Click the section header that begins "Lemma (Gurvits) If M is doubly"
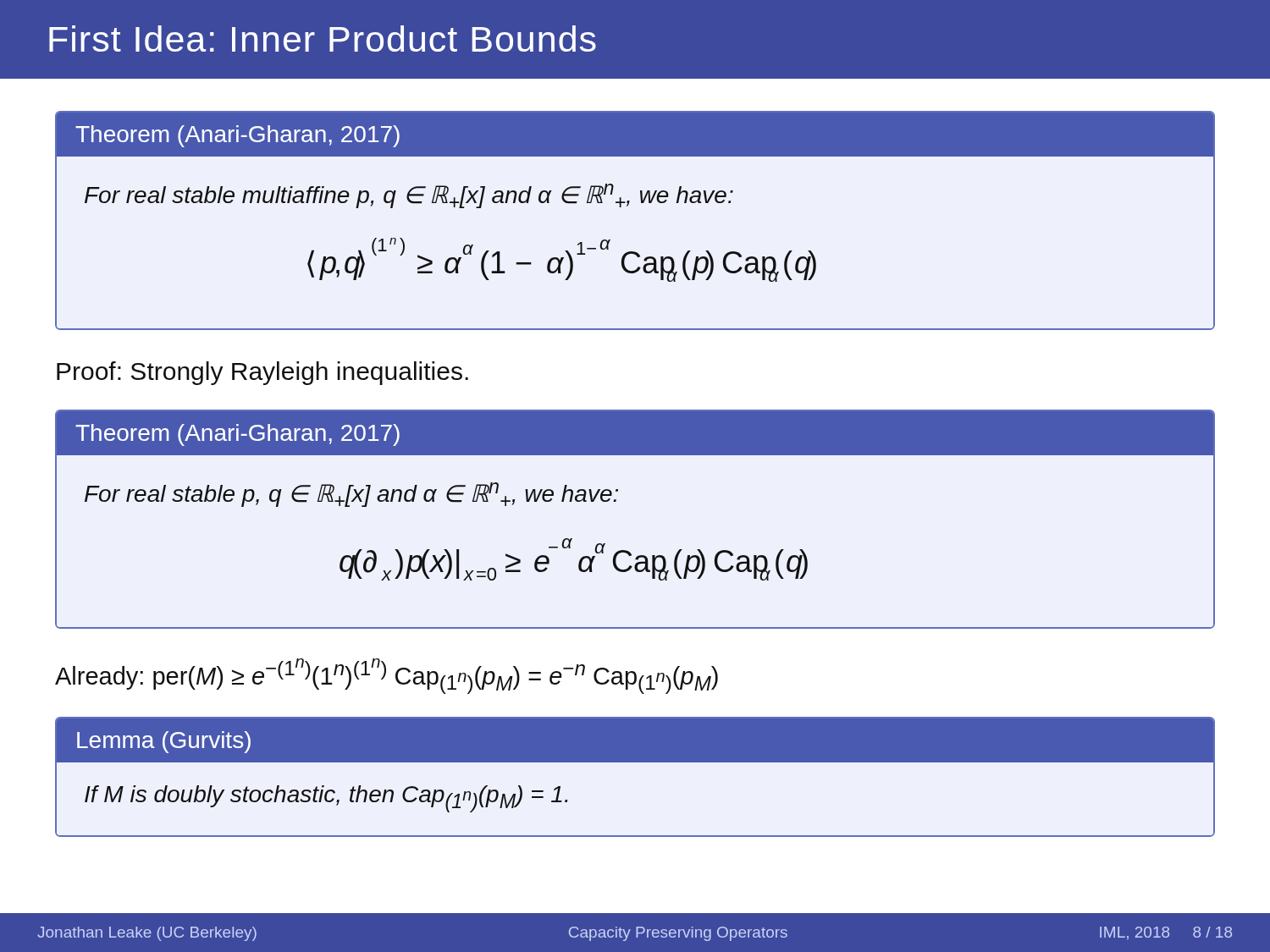 click(x=635, y=777)
